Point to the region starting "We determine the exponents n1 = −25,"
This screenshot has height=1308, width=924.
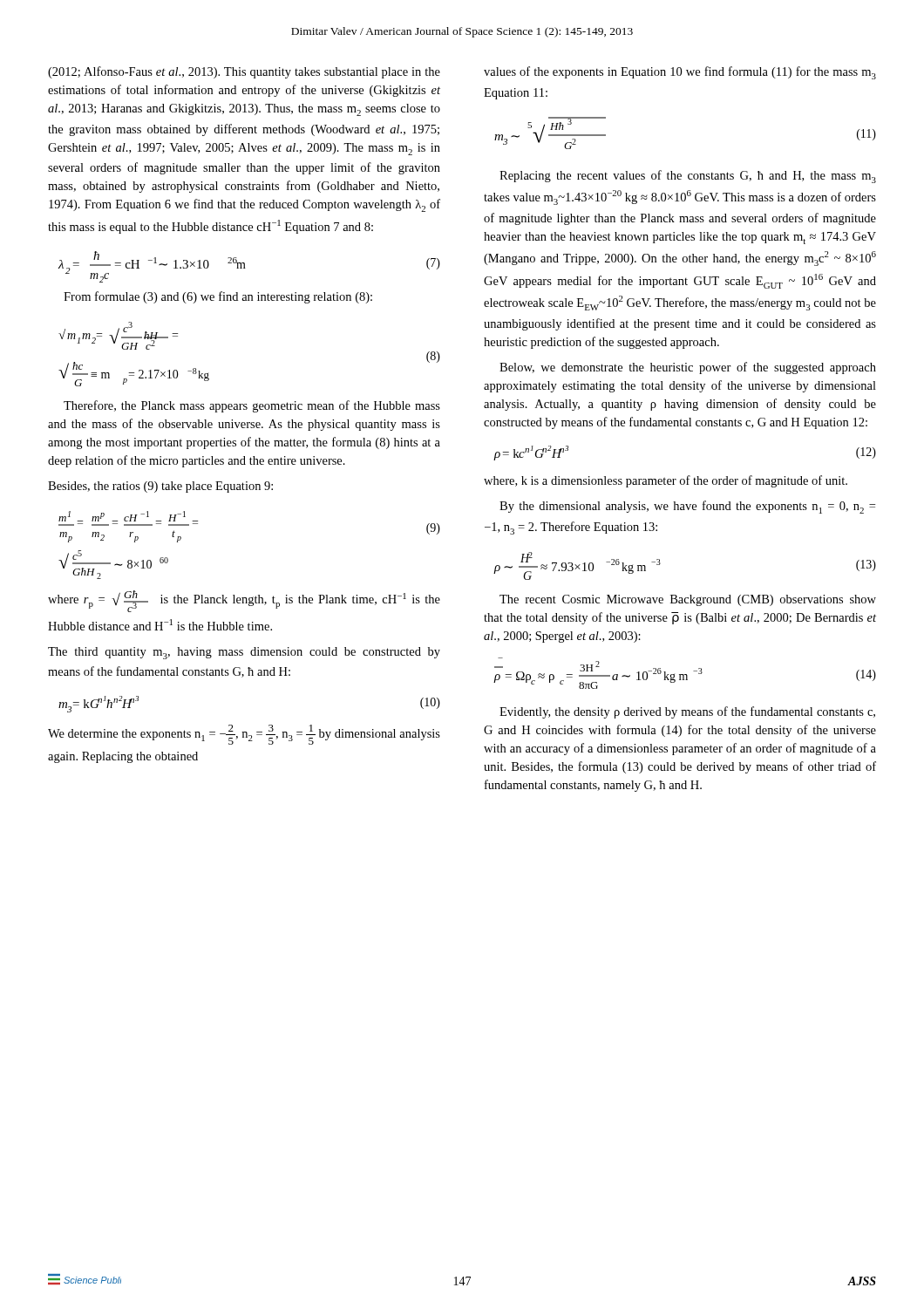pos(244,744)
